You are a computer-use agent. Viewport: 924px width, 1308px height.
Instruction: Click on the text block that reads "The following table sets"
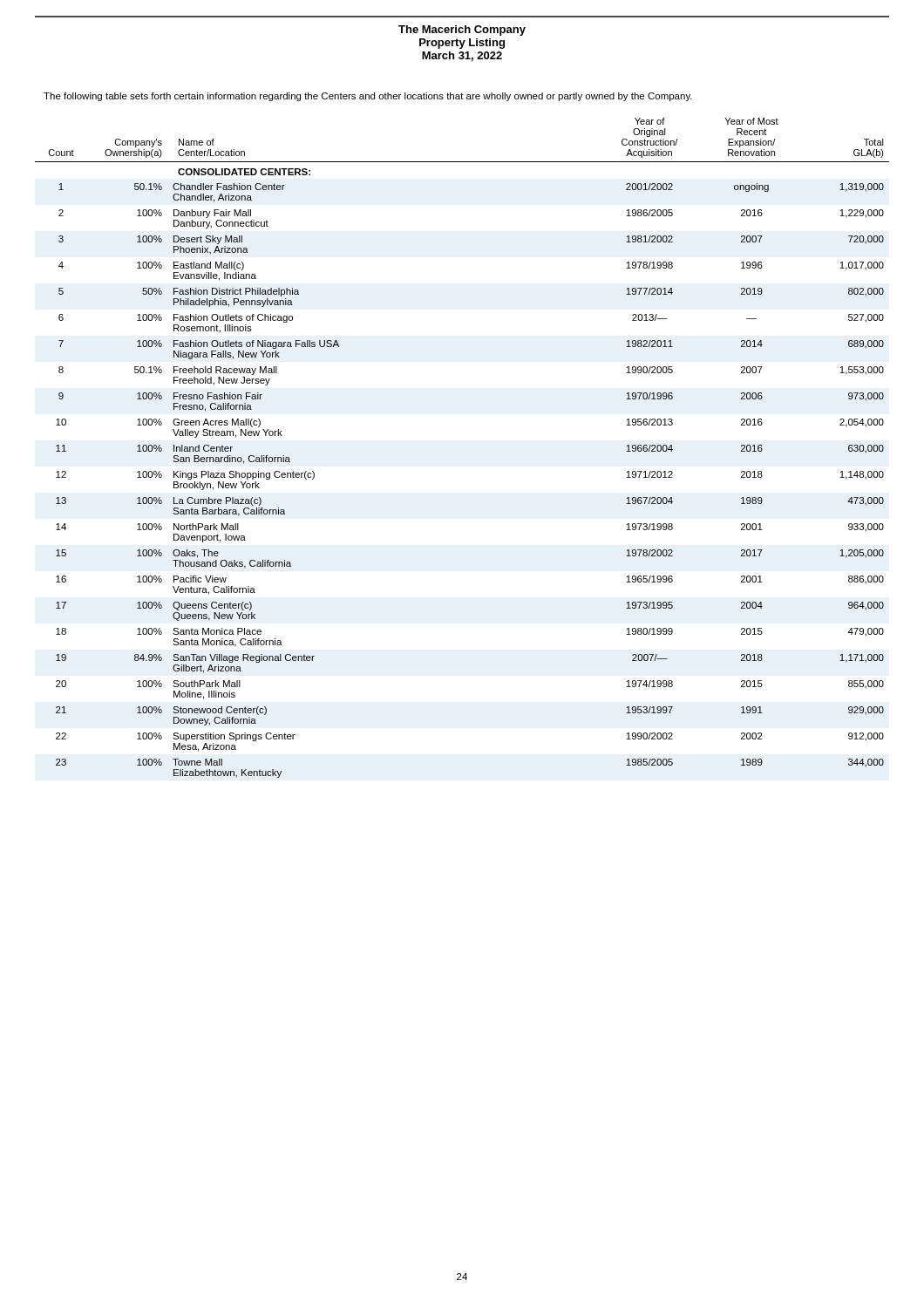pos(368,96)
